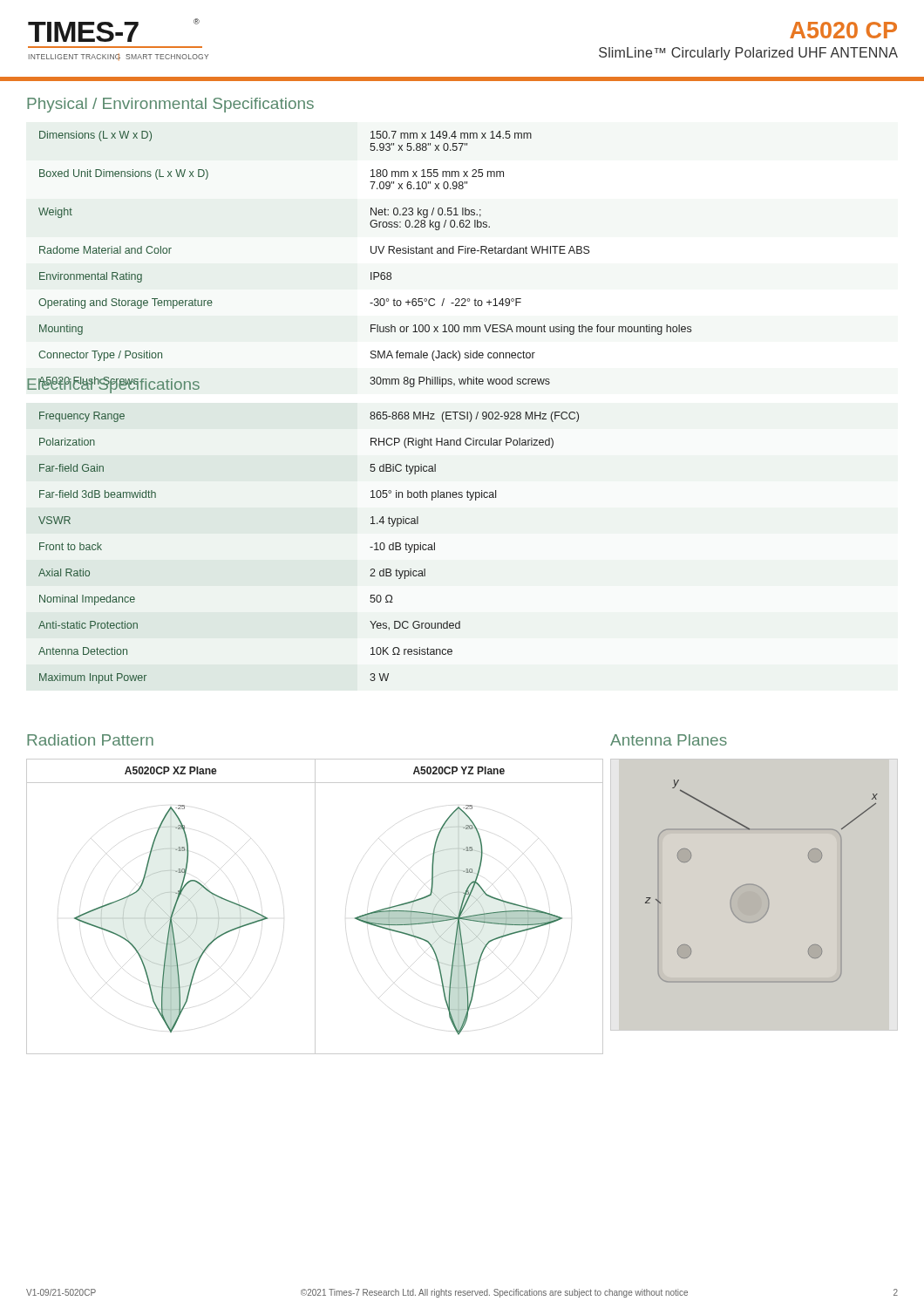The height and width of the screenshot is (1308, 924).
Task: Click on the table containing "-30° to +65°C"
Action: (462, 258)
